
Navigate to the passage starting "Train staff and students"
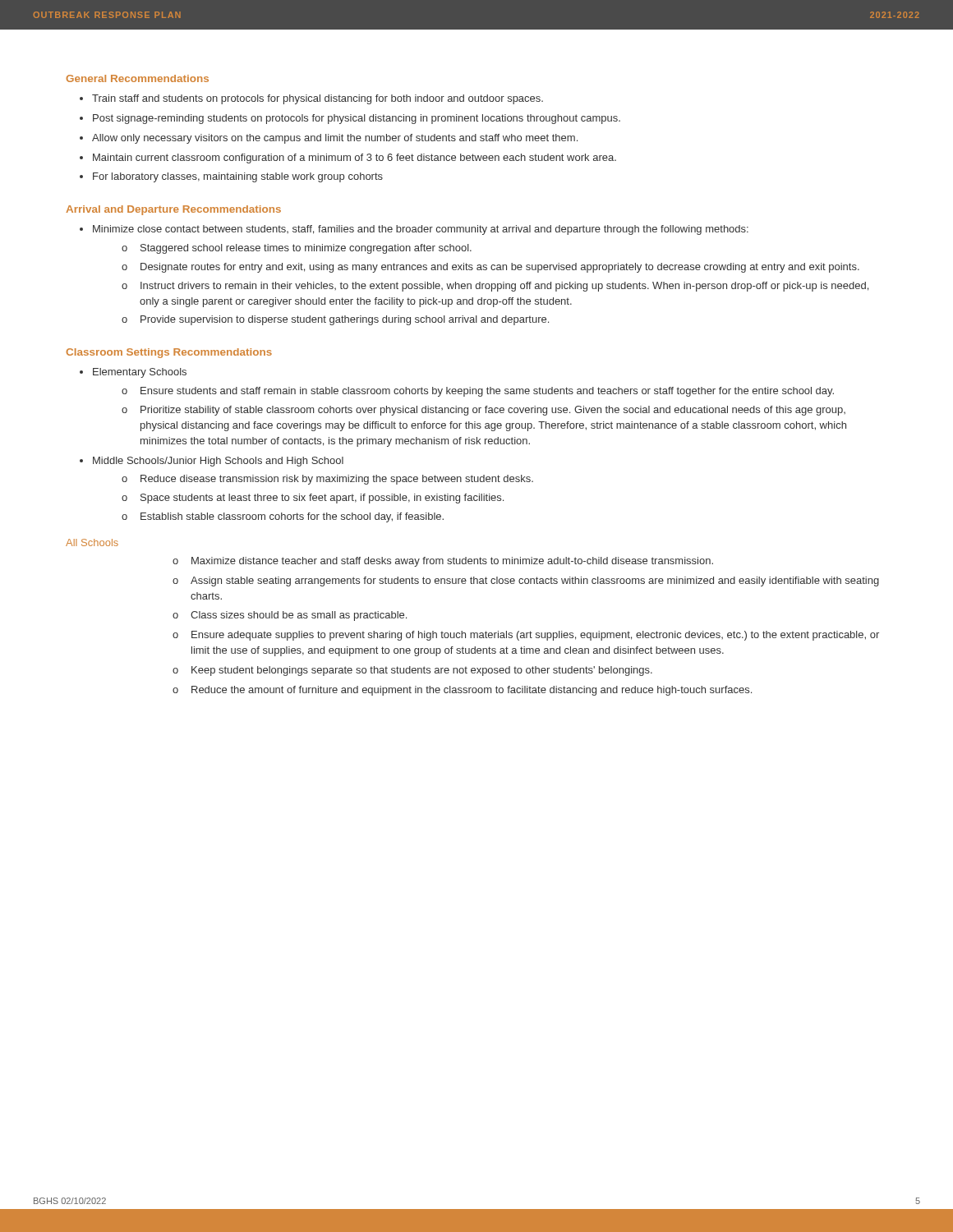click(318, 98)
